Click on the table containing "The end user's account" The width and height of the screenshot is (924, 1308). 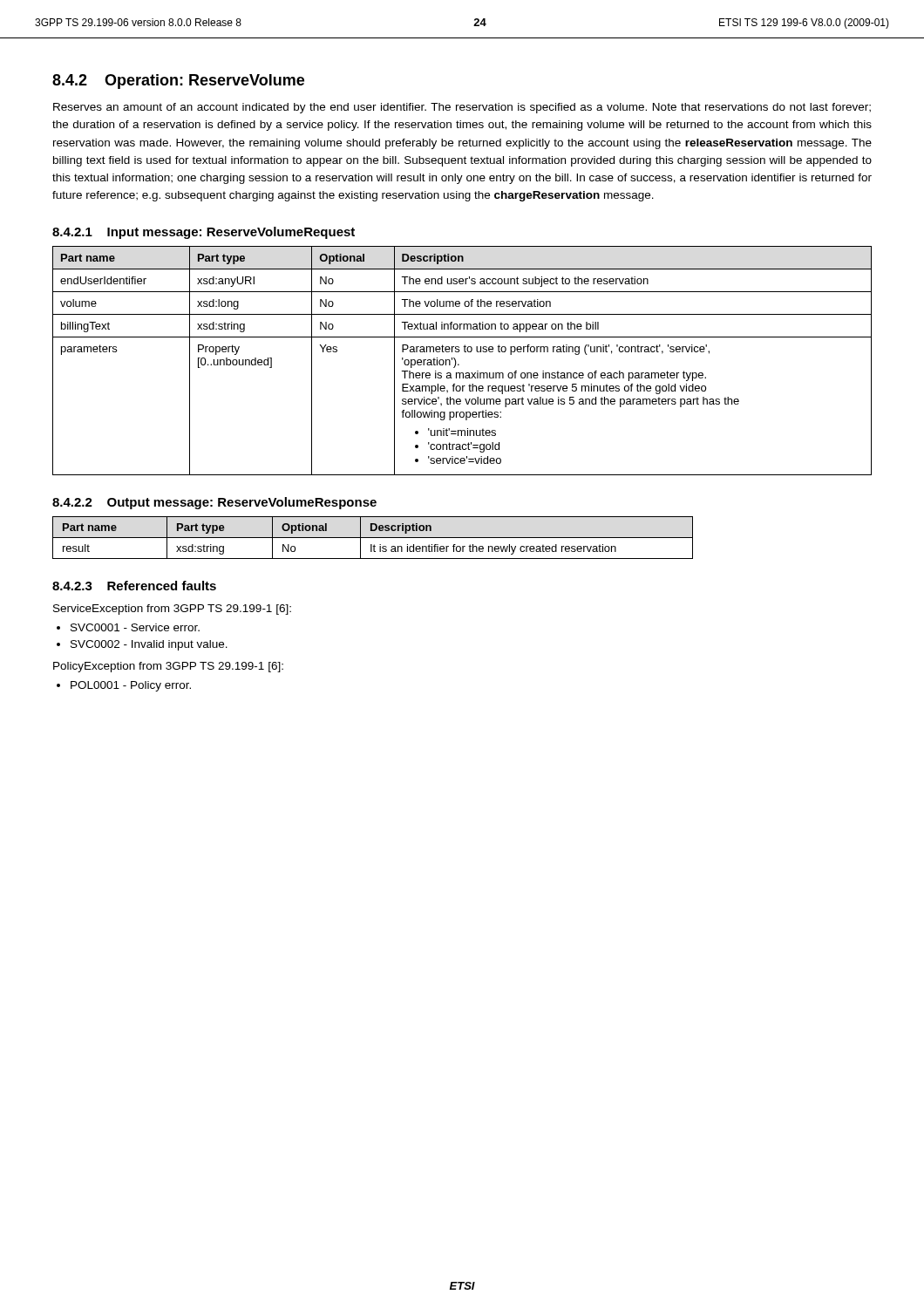pyautogui.click(x=462, y=360)
